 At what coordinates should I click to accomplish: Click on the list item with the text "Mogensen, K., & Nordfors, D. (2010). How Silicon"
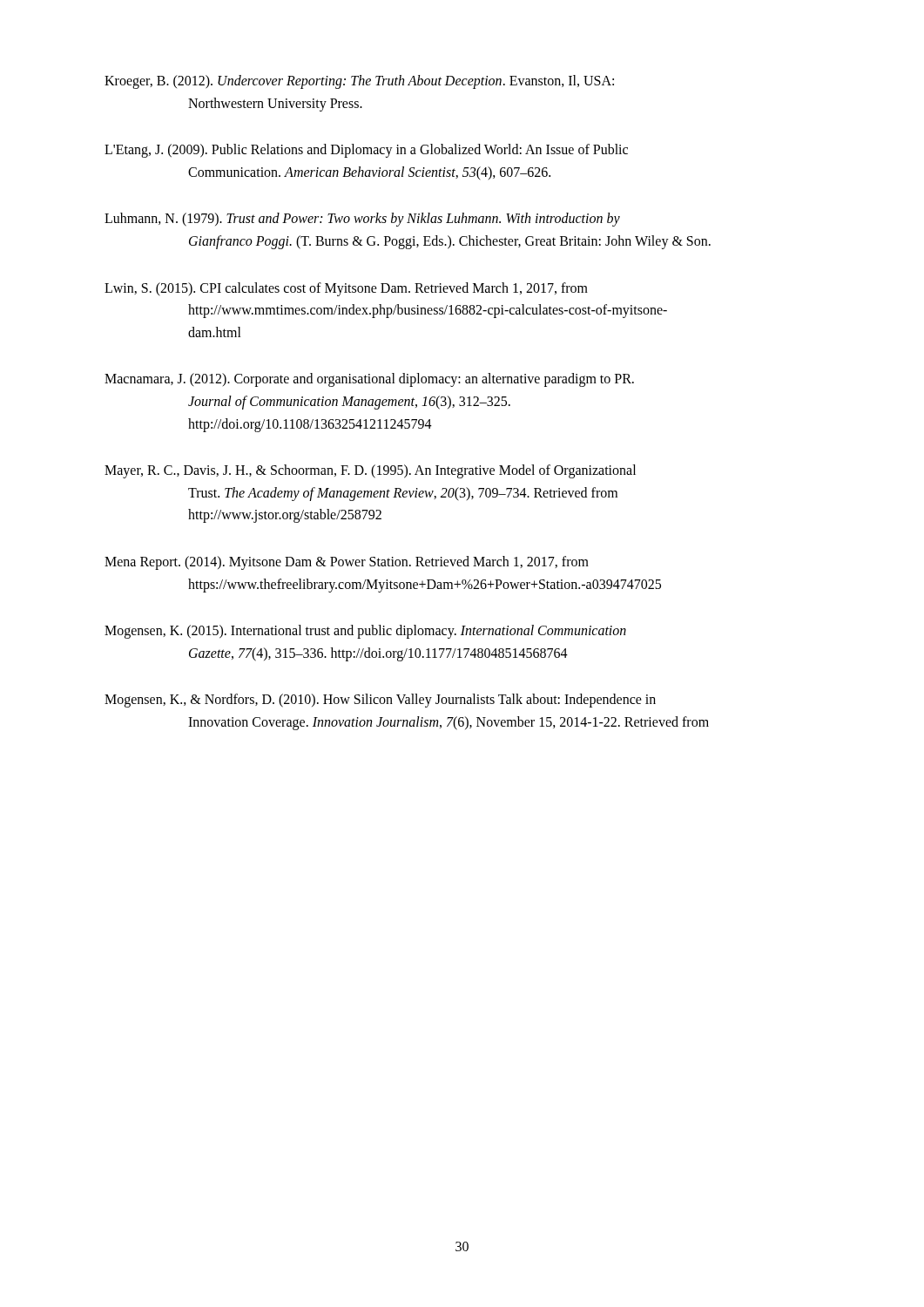[x=462, y=713]
